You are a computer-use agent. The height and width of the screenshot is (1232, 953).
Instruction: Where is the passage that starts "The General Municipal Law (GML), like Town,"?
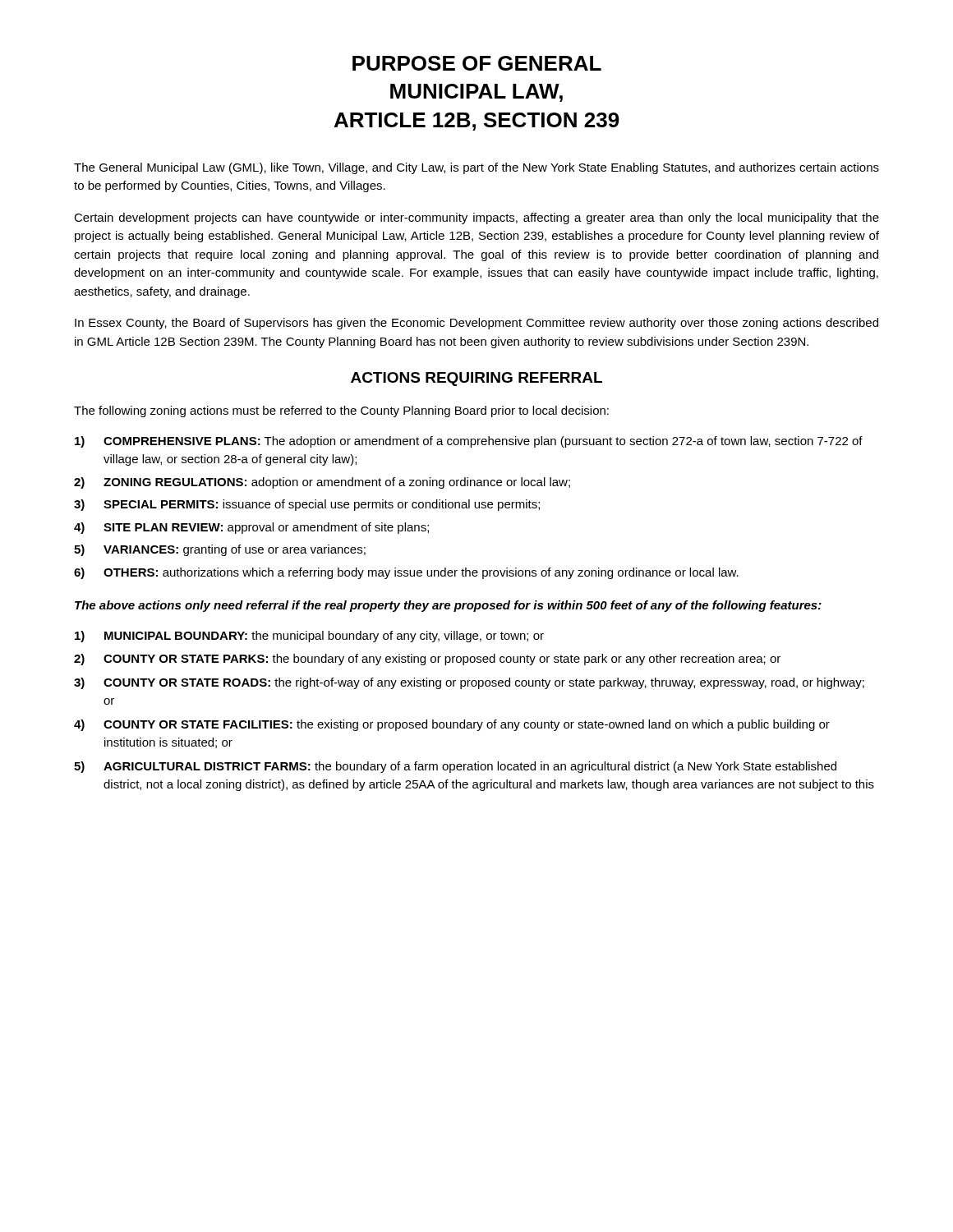pyautogui.click(x=476, y=176)
